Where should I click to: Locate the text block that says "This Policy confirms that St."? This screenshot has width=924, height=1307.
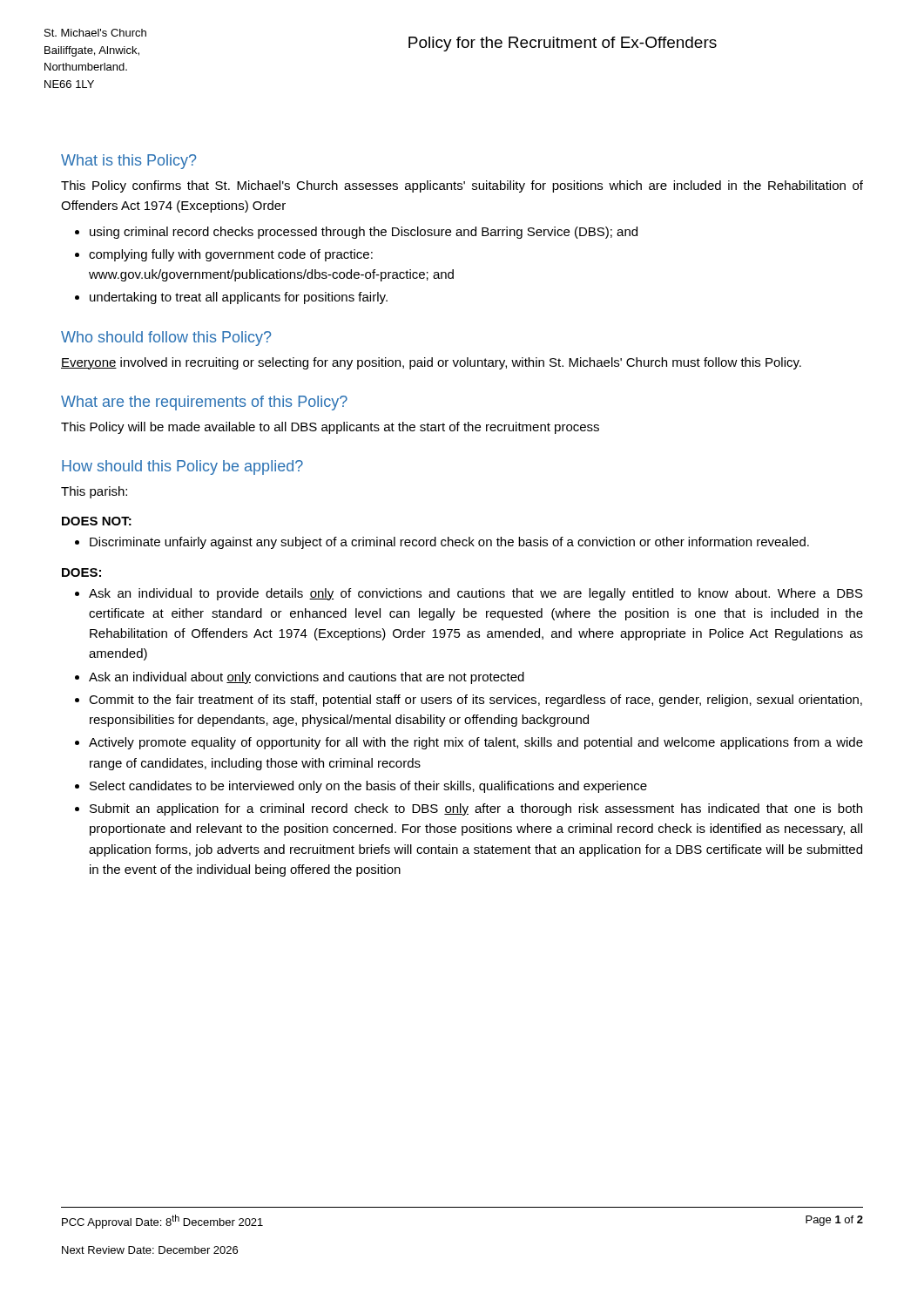(462, 195)
